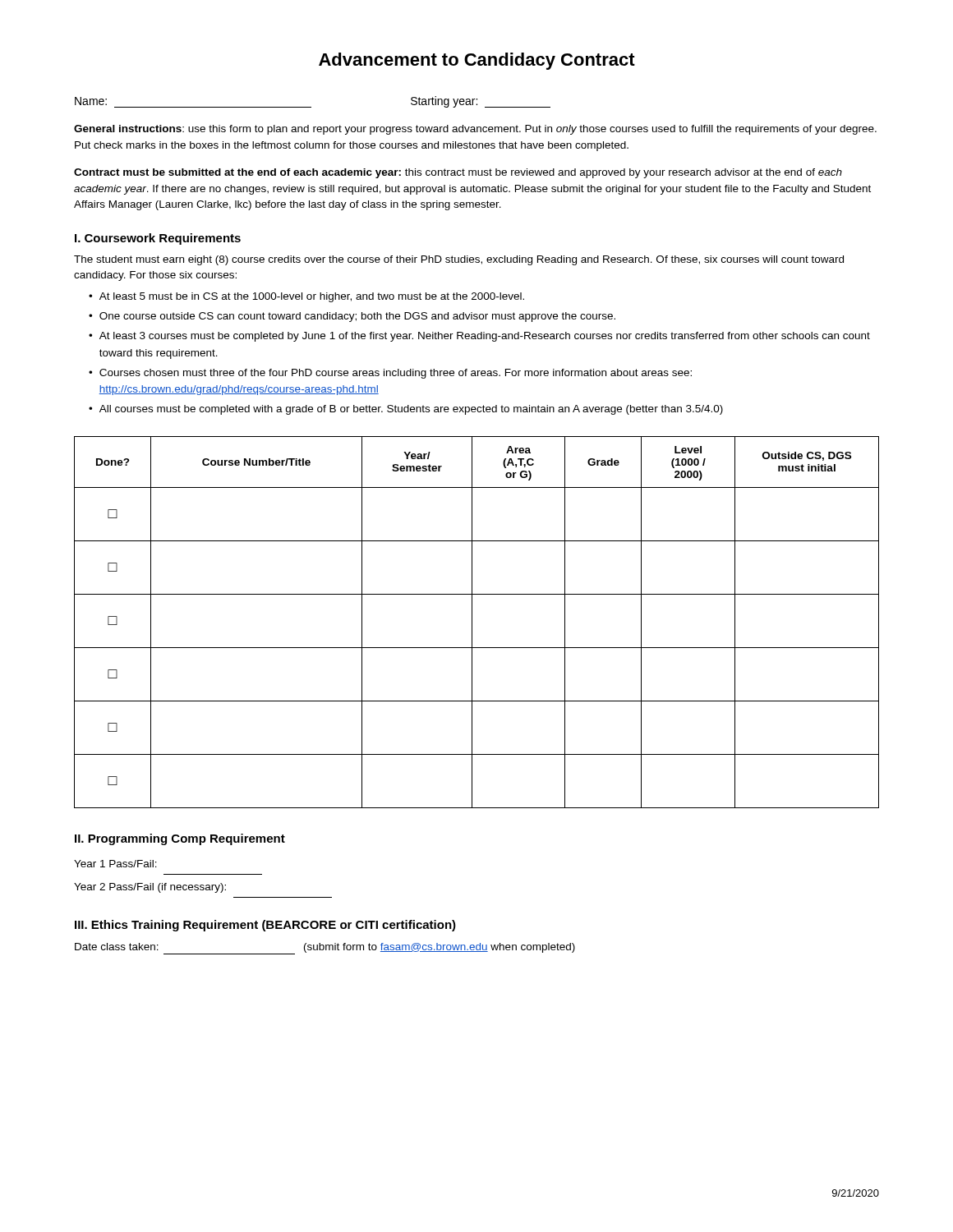Locate the text that reads "Name: Starting year:"
The height and width of the screenshot is (1232, 953).
312,101
